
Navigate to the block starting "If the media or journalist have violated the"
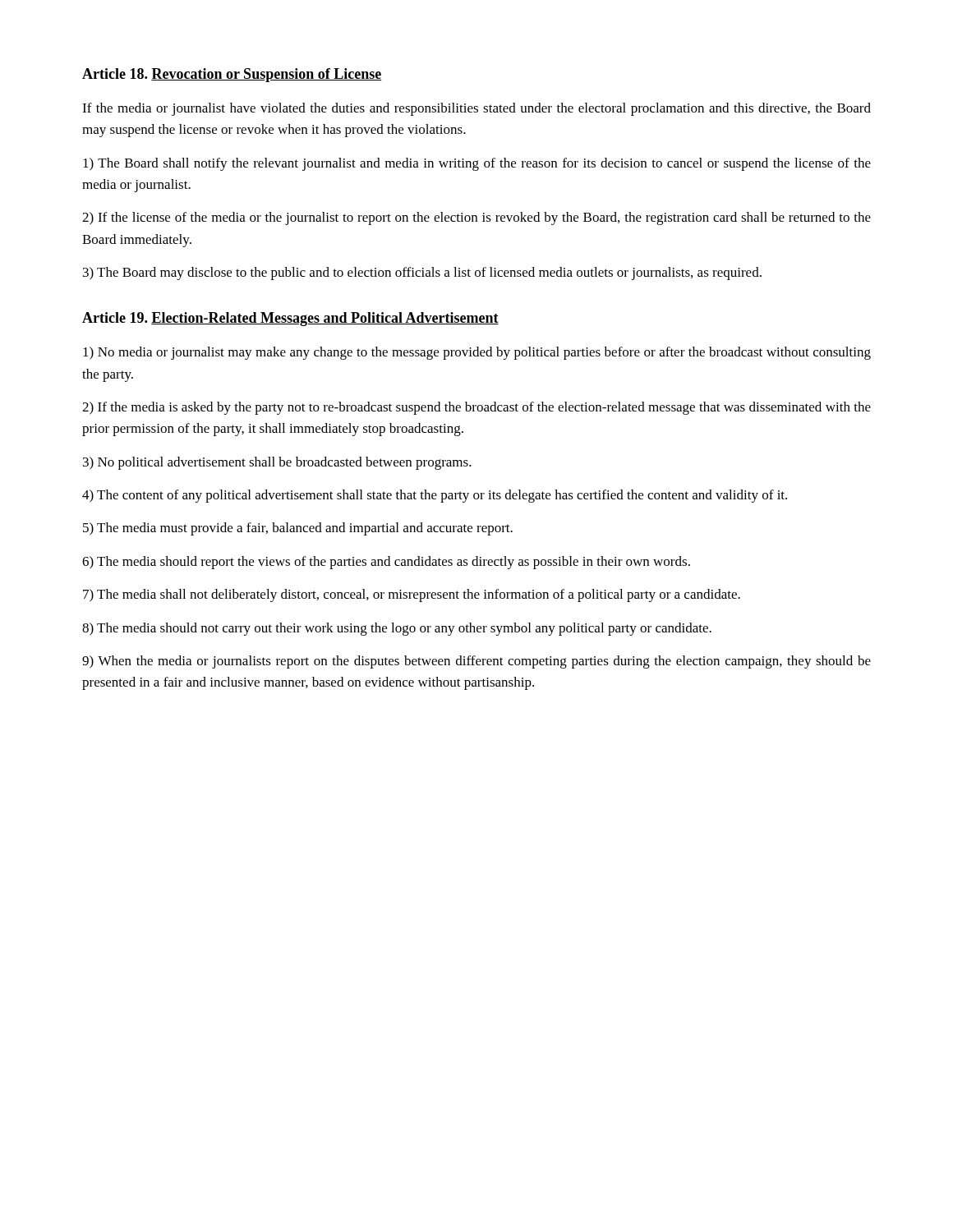click(x=476, y=119)
